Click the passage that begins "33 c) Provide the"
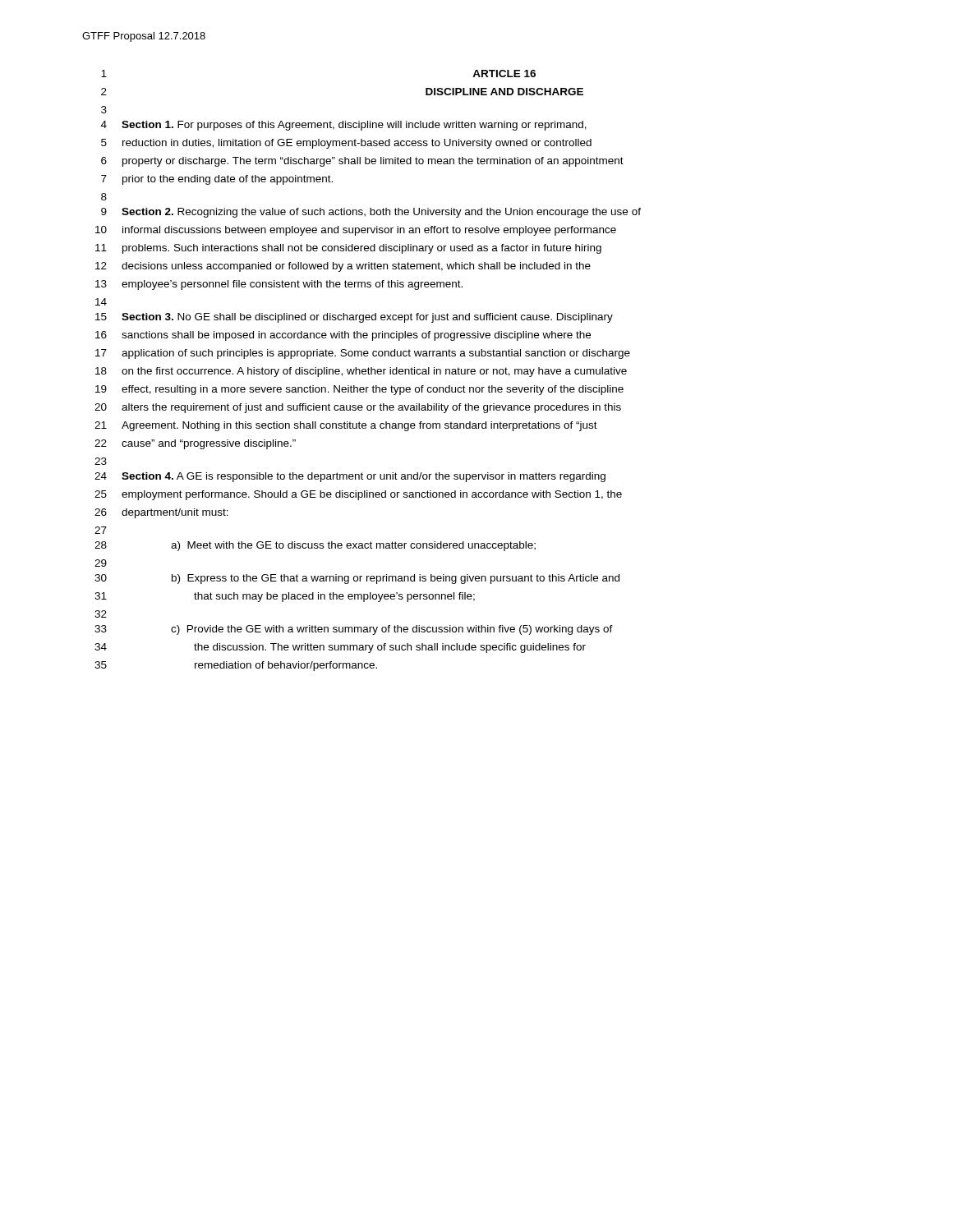Screen dimensions: 1232x953 [485, 648]
